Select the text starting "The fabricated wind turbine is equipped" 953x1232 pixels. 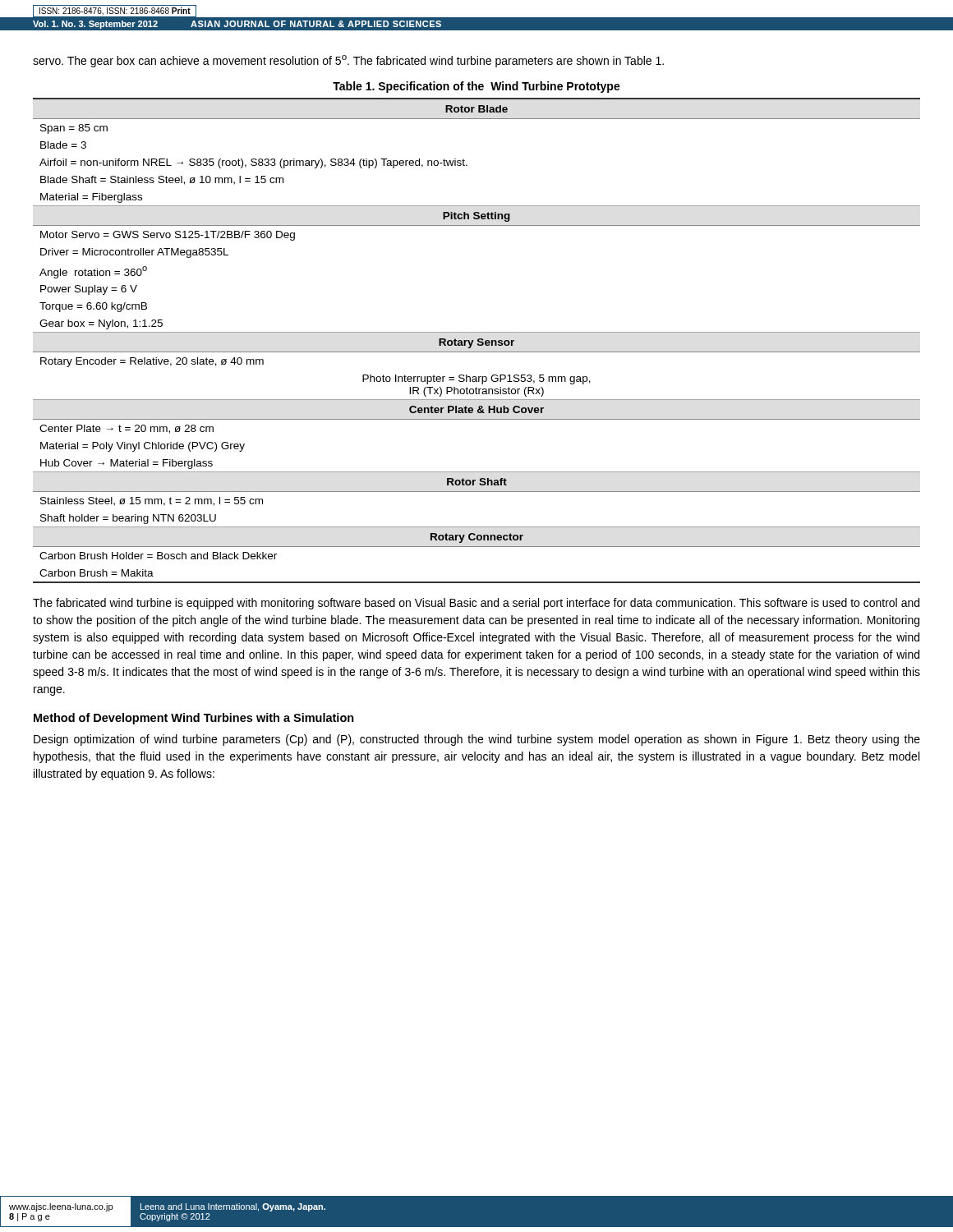[476, 646]
